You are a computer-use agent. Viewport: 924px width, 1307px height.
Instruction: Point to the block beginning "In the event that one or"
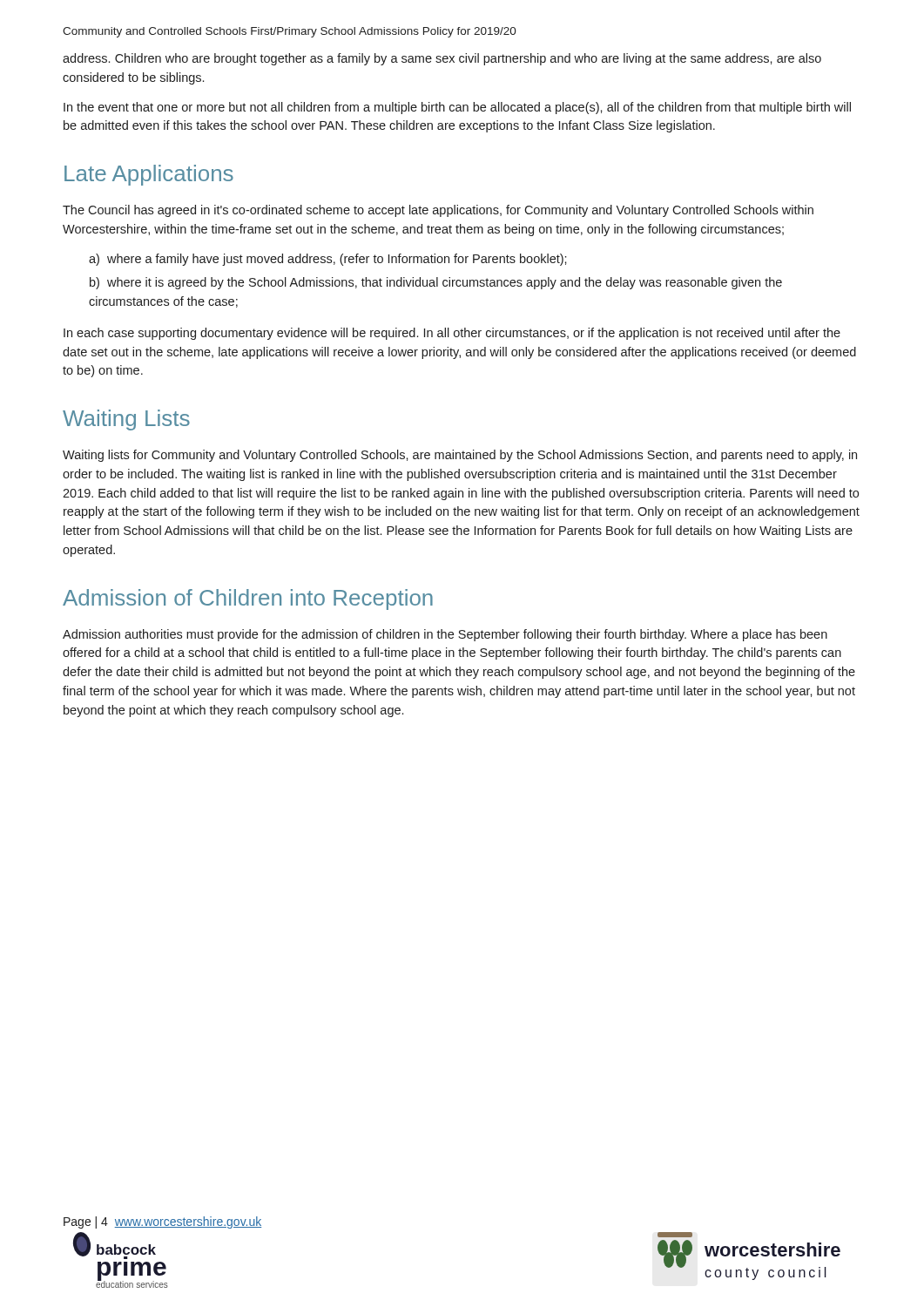tap(457, 116)
